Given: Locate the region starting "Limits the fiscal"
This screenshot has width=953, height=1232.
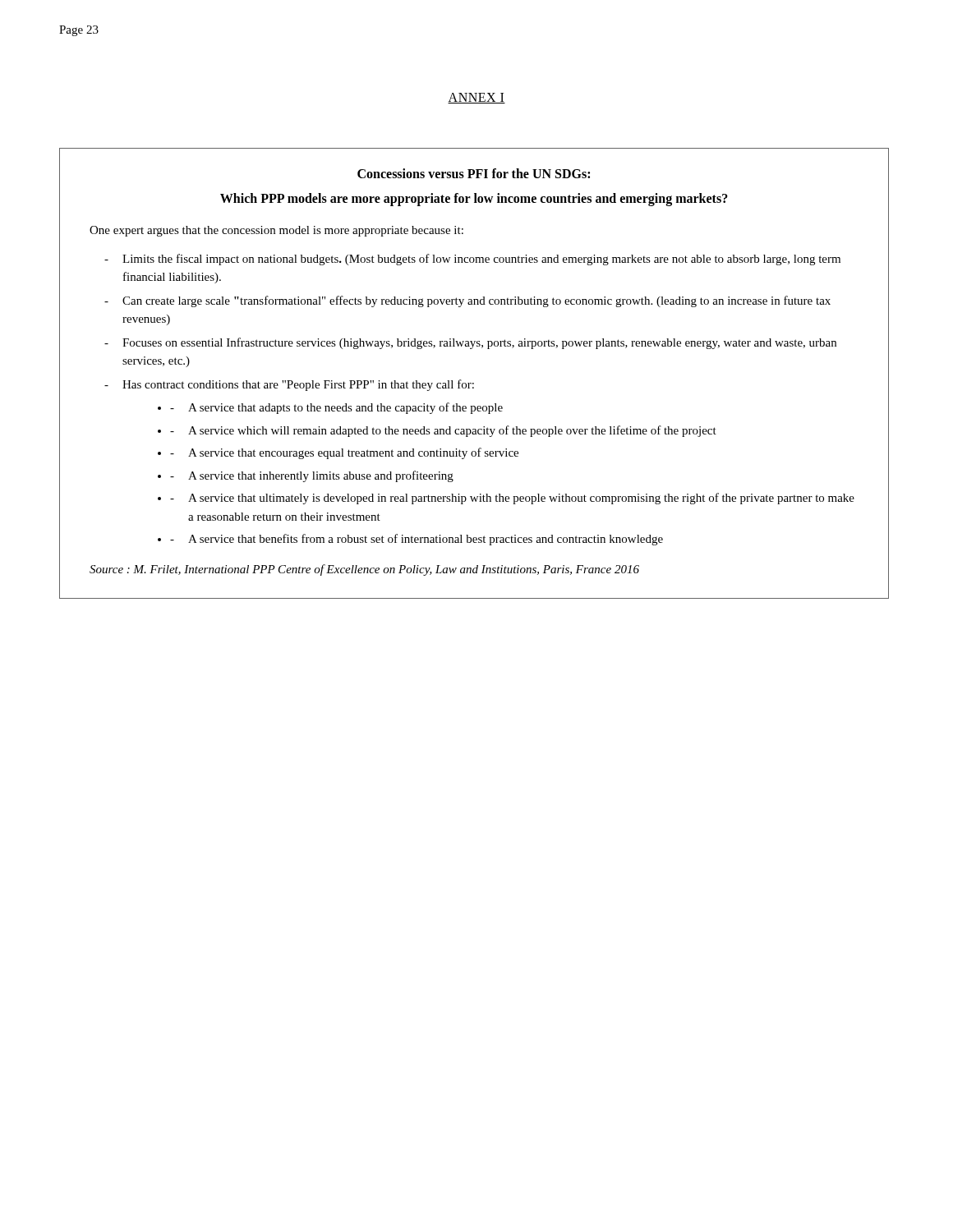Looking at the screenshot, I should click(482, 268).
